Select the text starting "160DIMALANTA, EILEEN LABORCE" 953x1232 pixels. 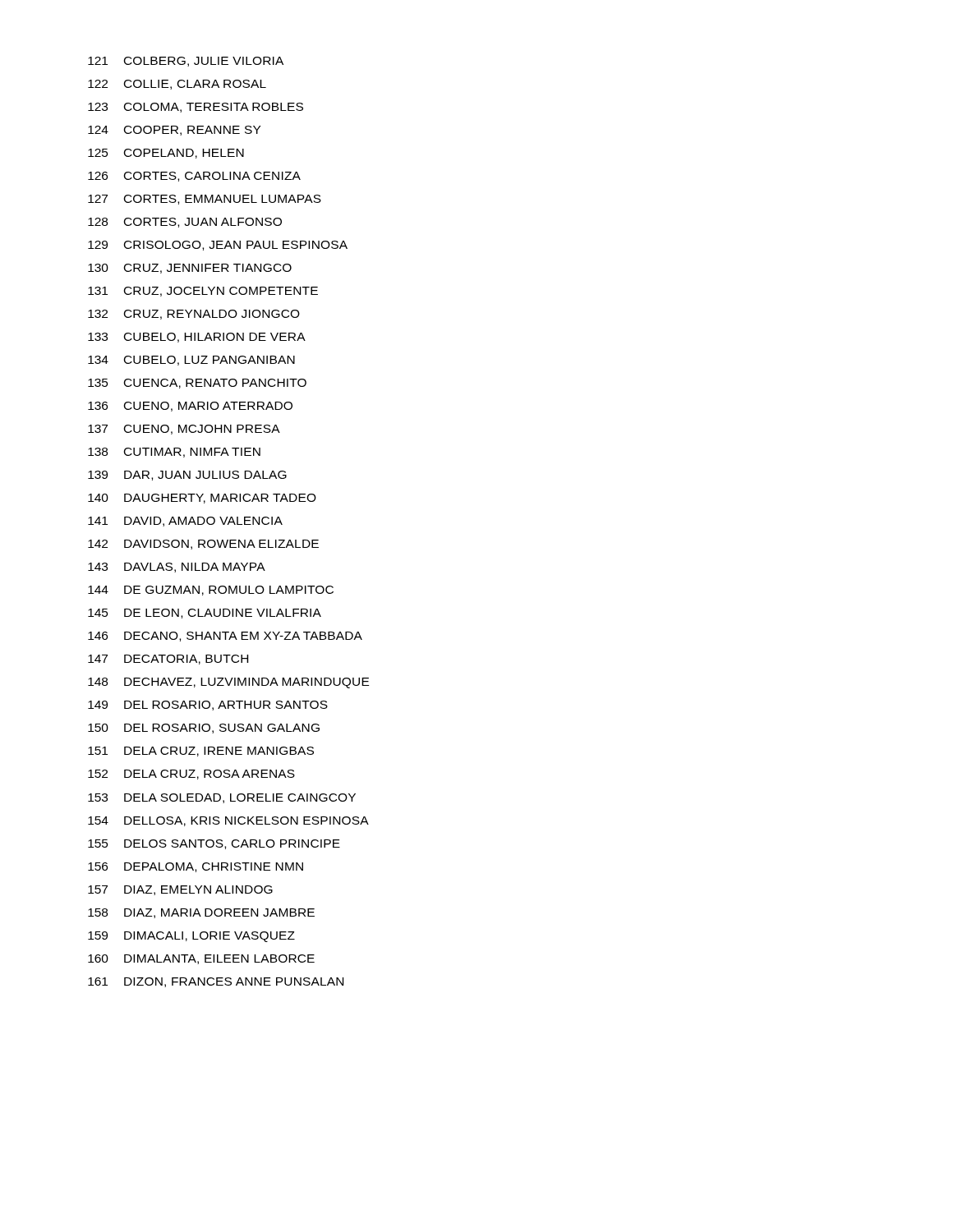tap(190, 958)
